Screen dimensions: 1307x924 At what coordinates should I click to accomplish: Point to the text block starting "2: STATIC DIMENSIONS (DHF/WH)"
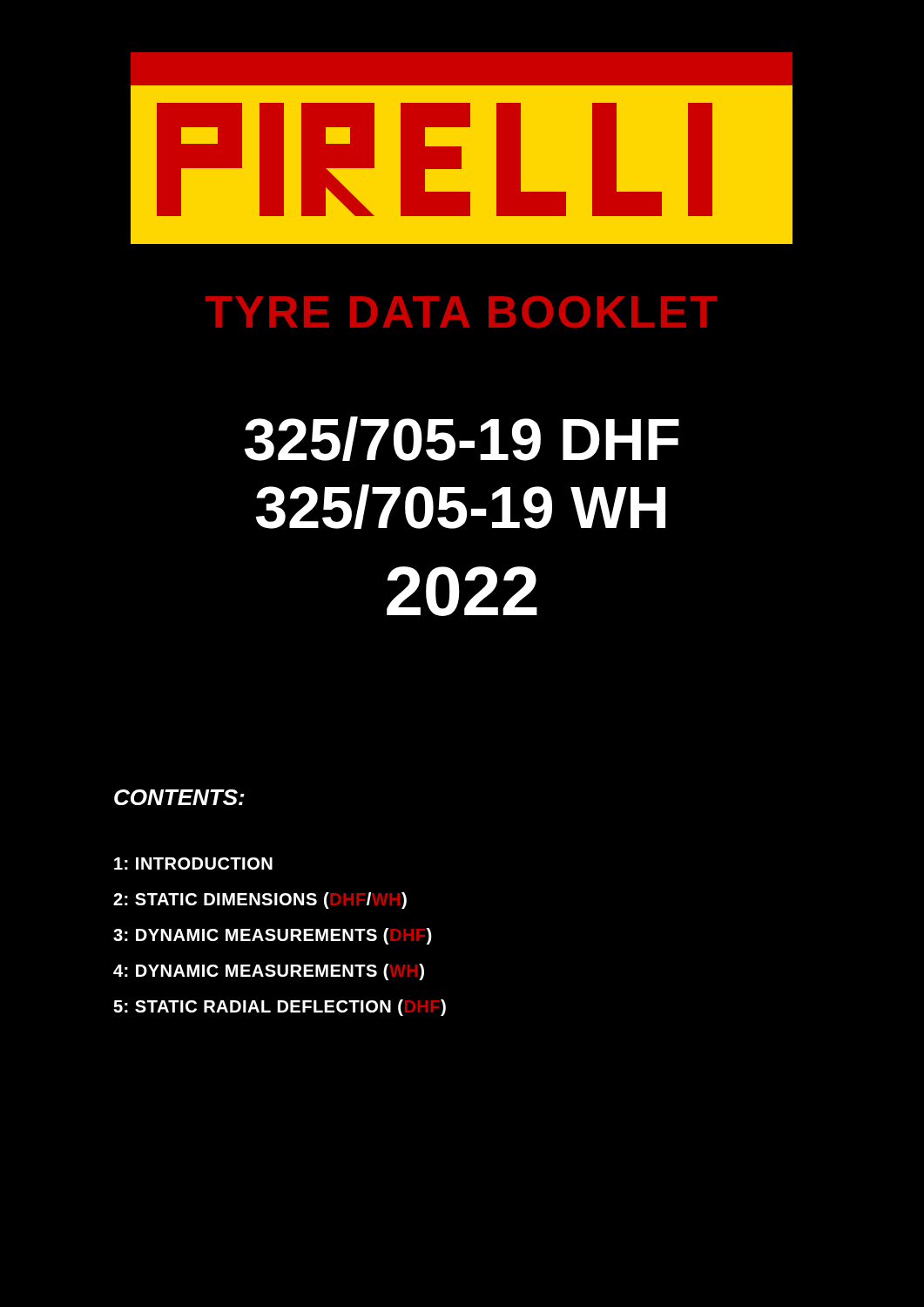pos(260,899)
